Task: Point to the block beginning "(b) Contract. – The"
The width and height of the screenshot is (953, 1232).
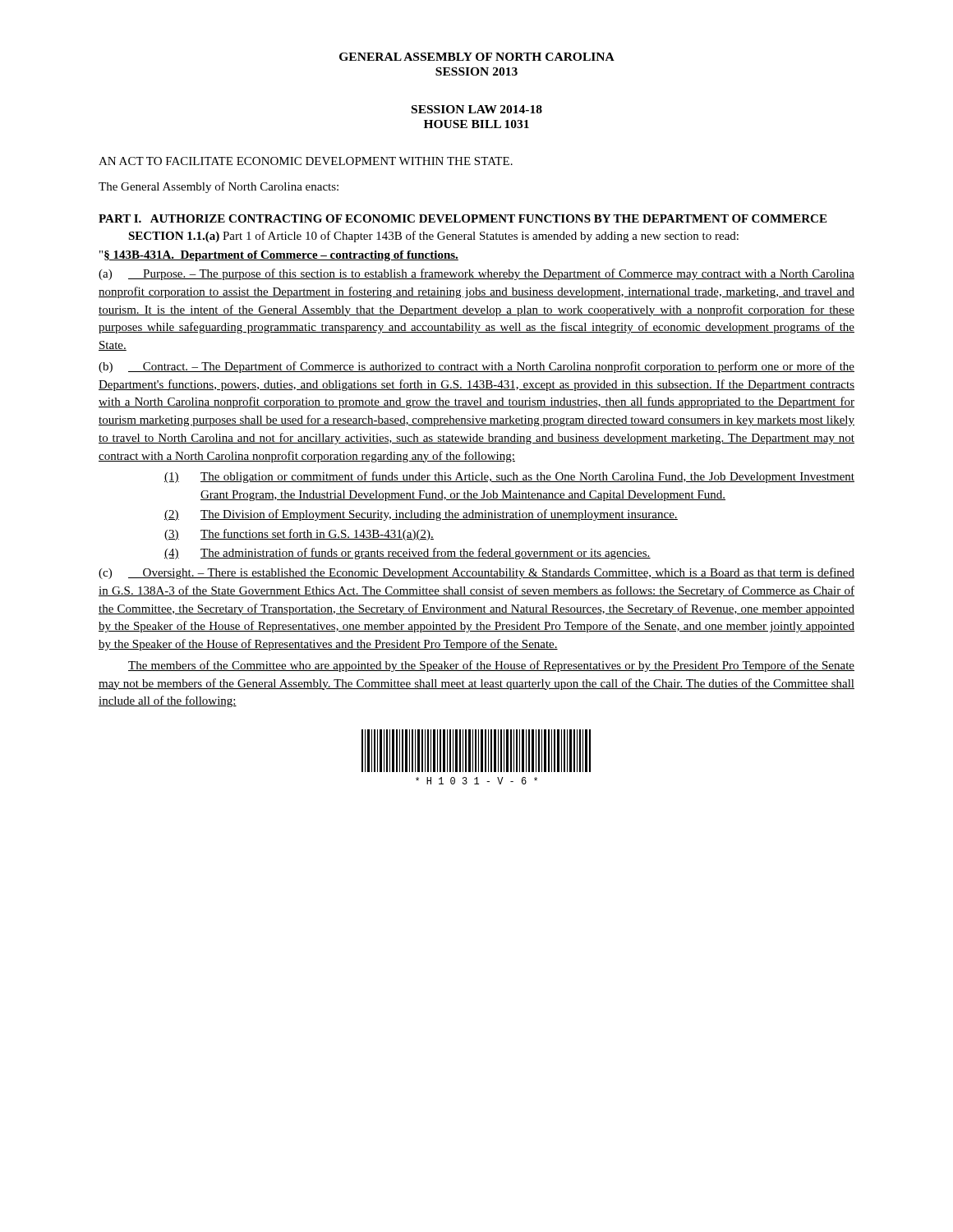Action: pos(476,410)
